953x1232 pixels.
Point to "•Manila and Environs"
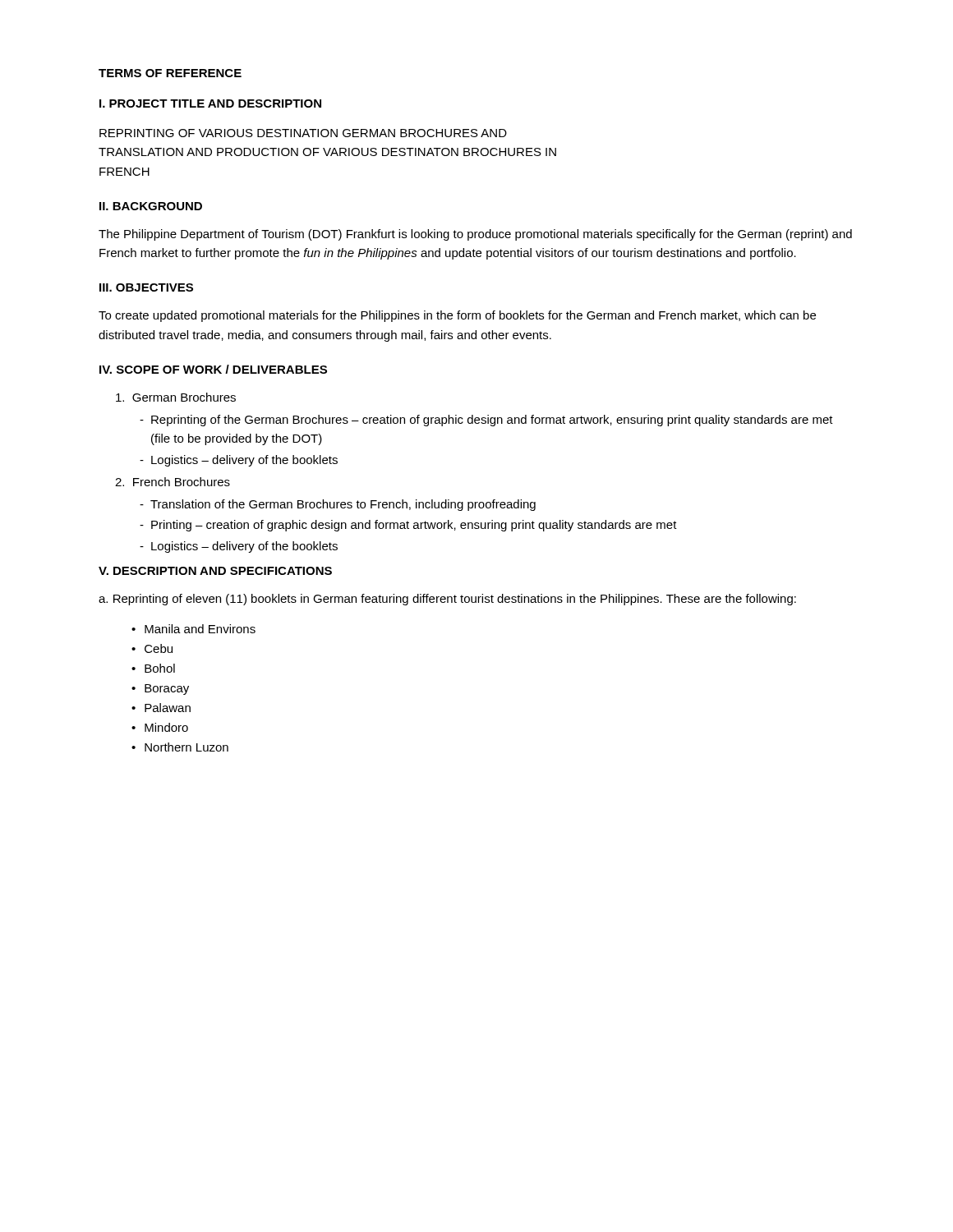(x=194, y=629)
